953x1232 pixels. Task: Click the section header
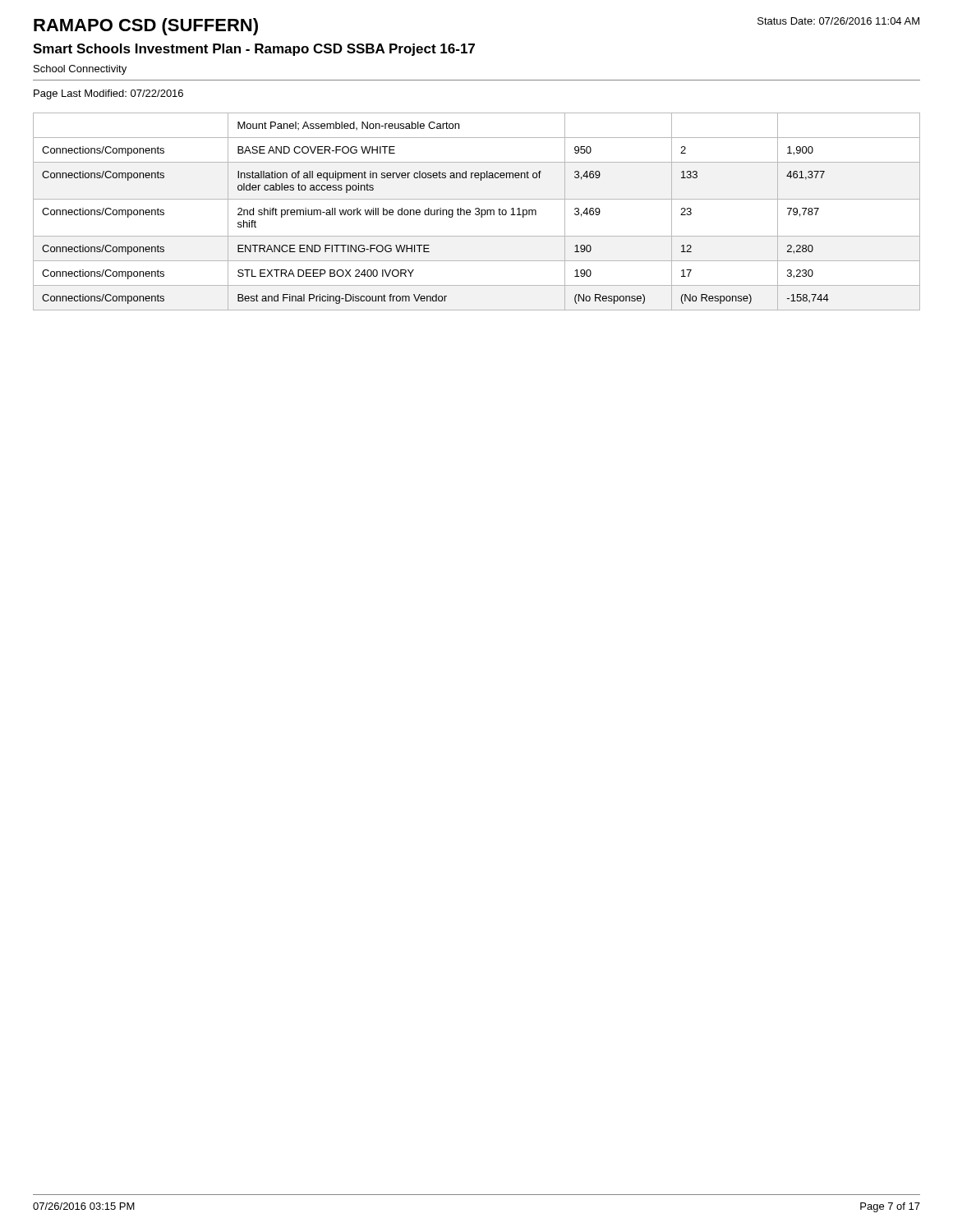pyautogui.click(x=80, y=69)
